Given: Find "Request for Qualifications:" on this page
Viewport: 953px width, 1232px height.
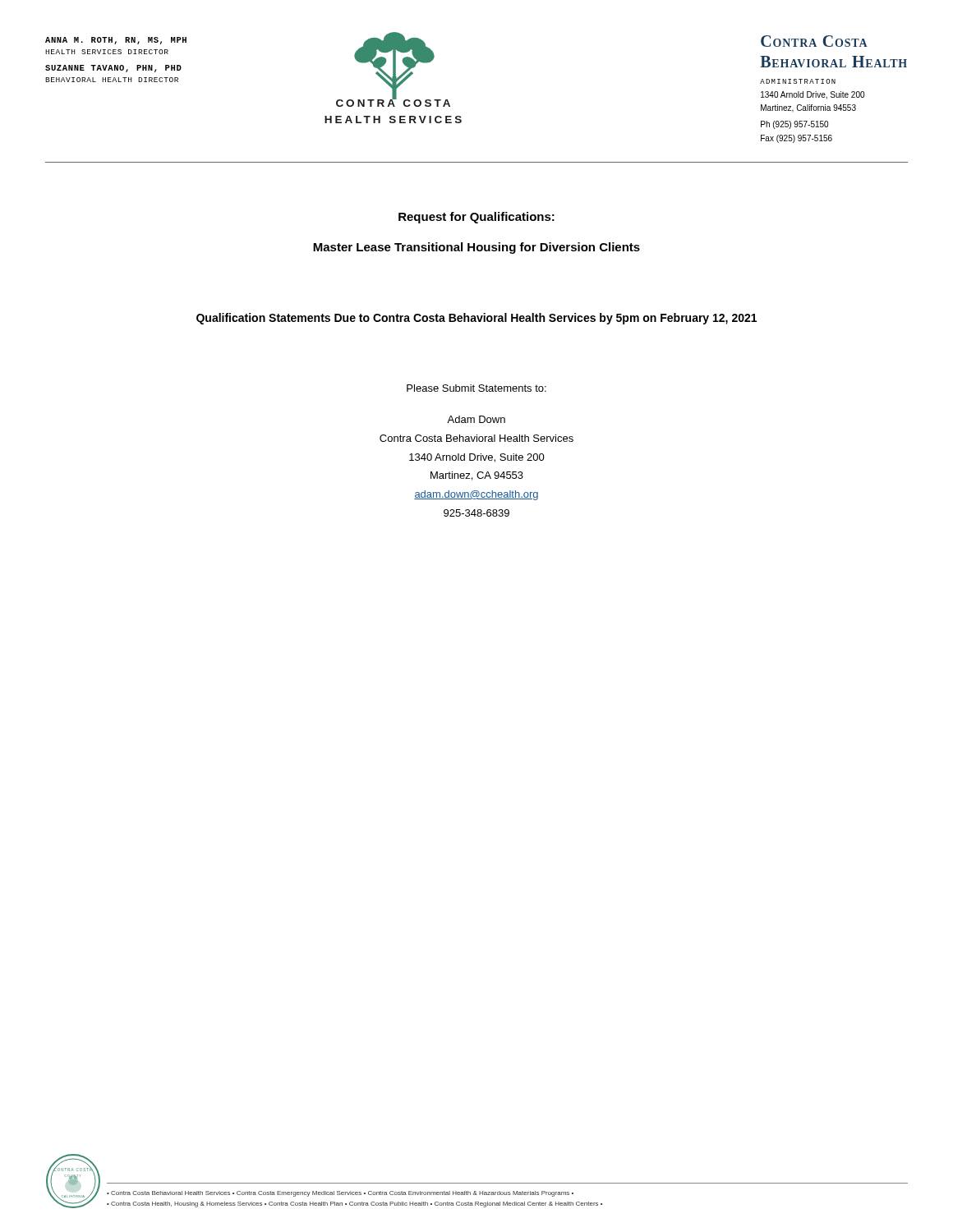Looking at the screenshot, I should pyautogui.click(x=476, y=216).
